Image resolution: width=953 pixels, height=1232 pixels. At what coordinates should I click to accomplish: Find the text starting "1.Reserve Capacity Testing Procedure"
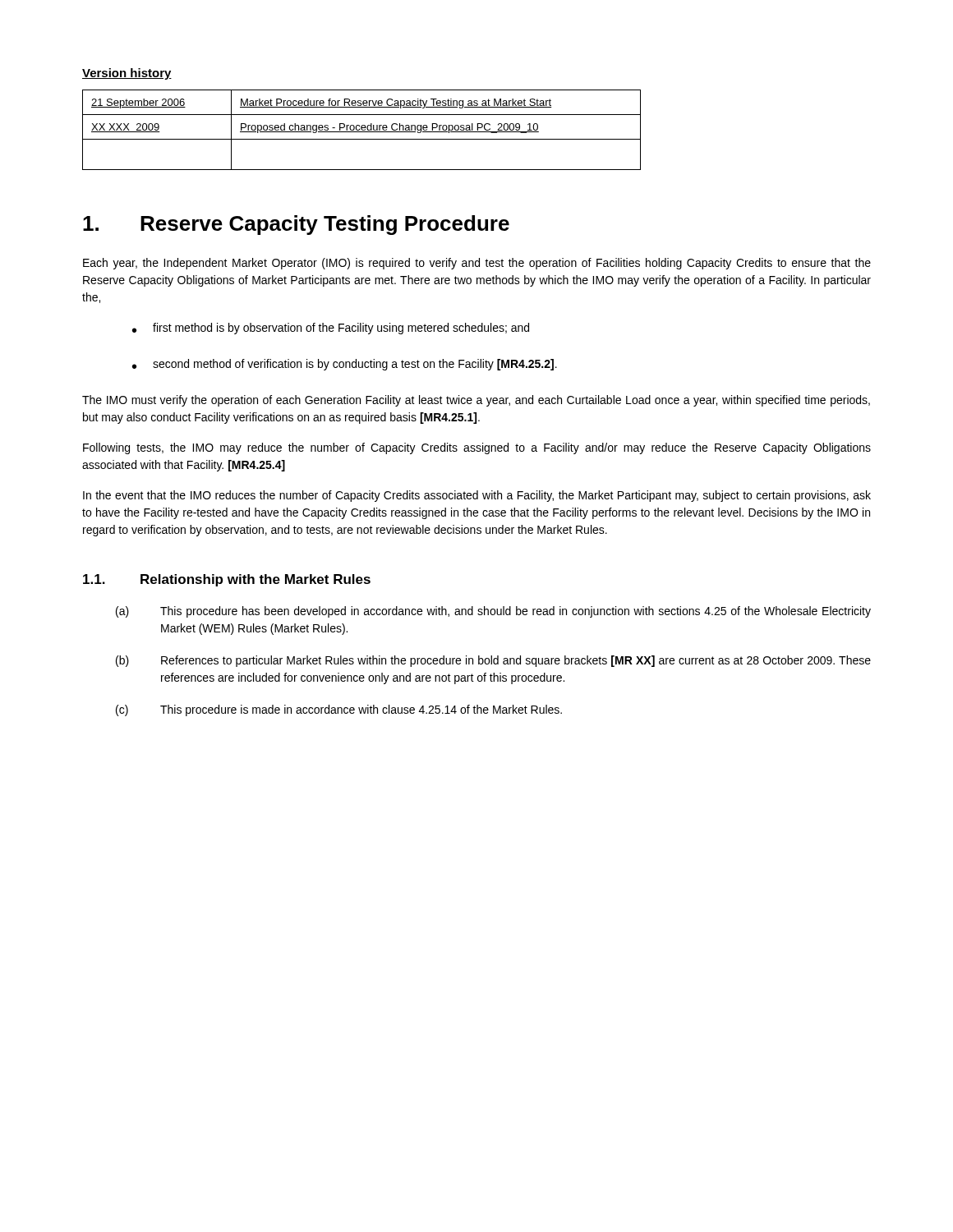tap(476, 224)
